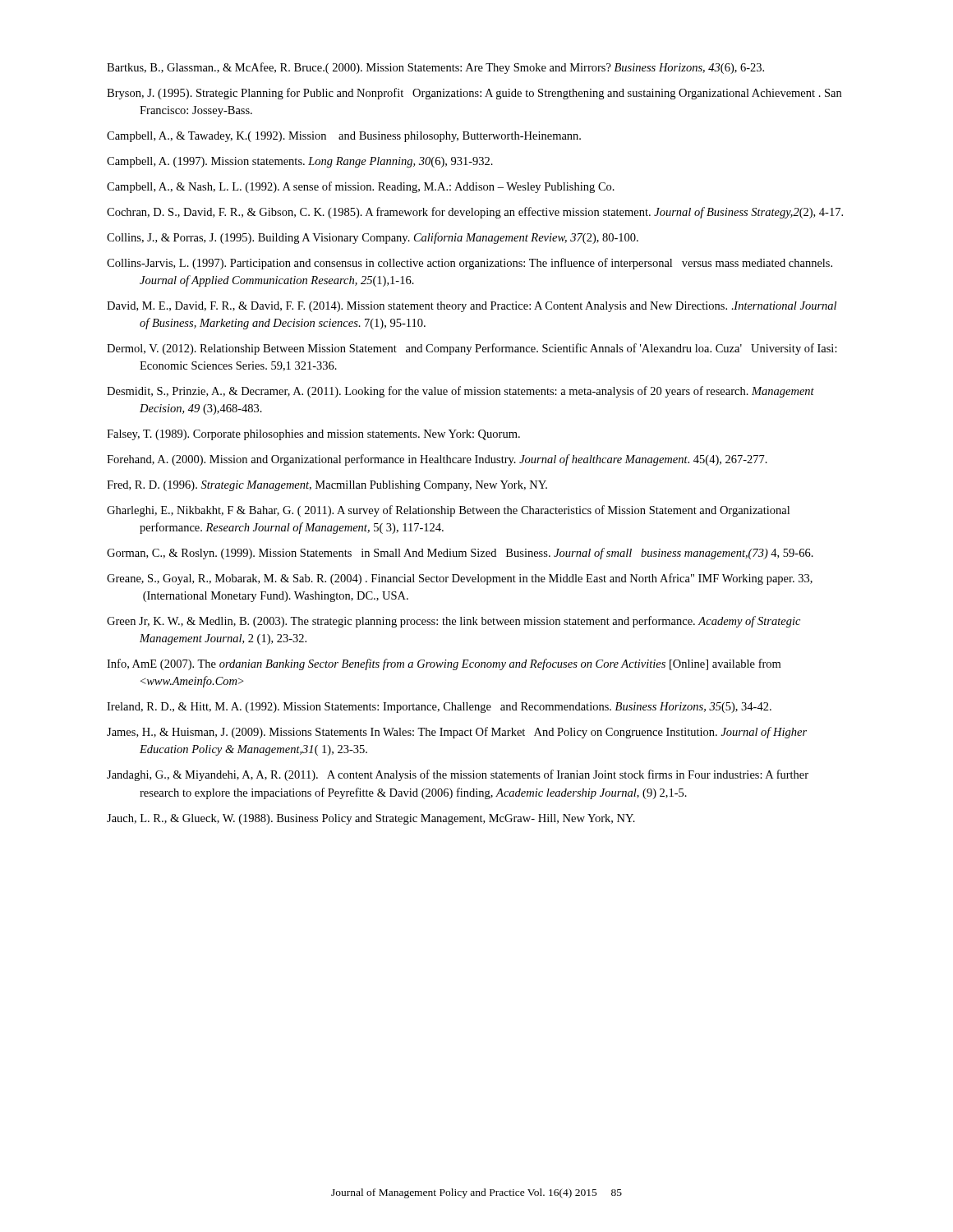953x1232 pixels.
Task: Locate the list item that reads "Forehand, A. (2000). Mission"
Action: click(437, 459)
